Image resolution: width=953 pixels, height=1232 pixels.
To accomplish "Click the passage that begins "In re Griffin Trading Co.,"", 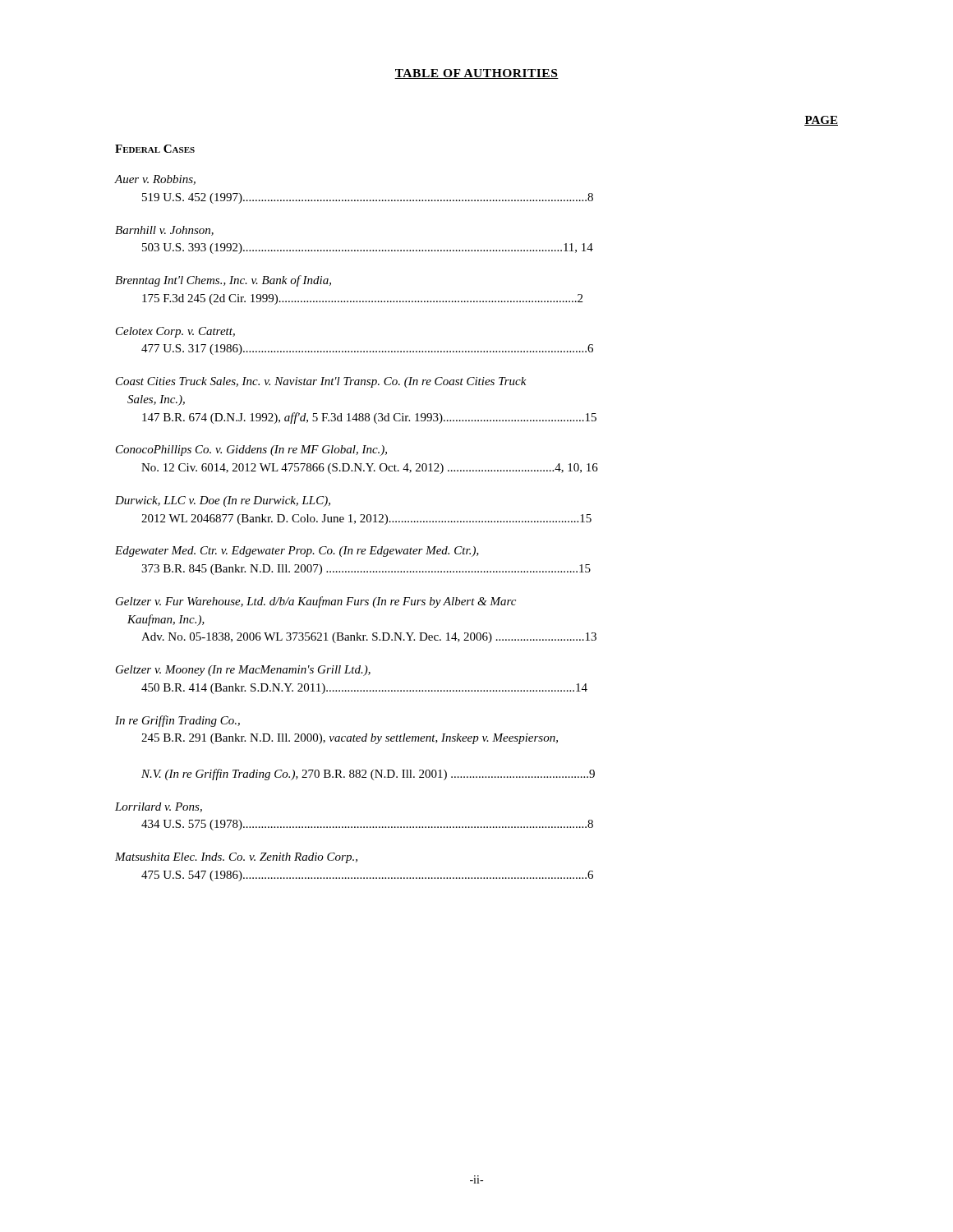I will [476, 748].
